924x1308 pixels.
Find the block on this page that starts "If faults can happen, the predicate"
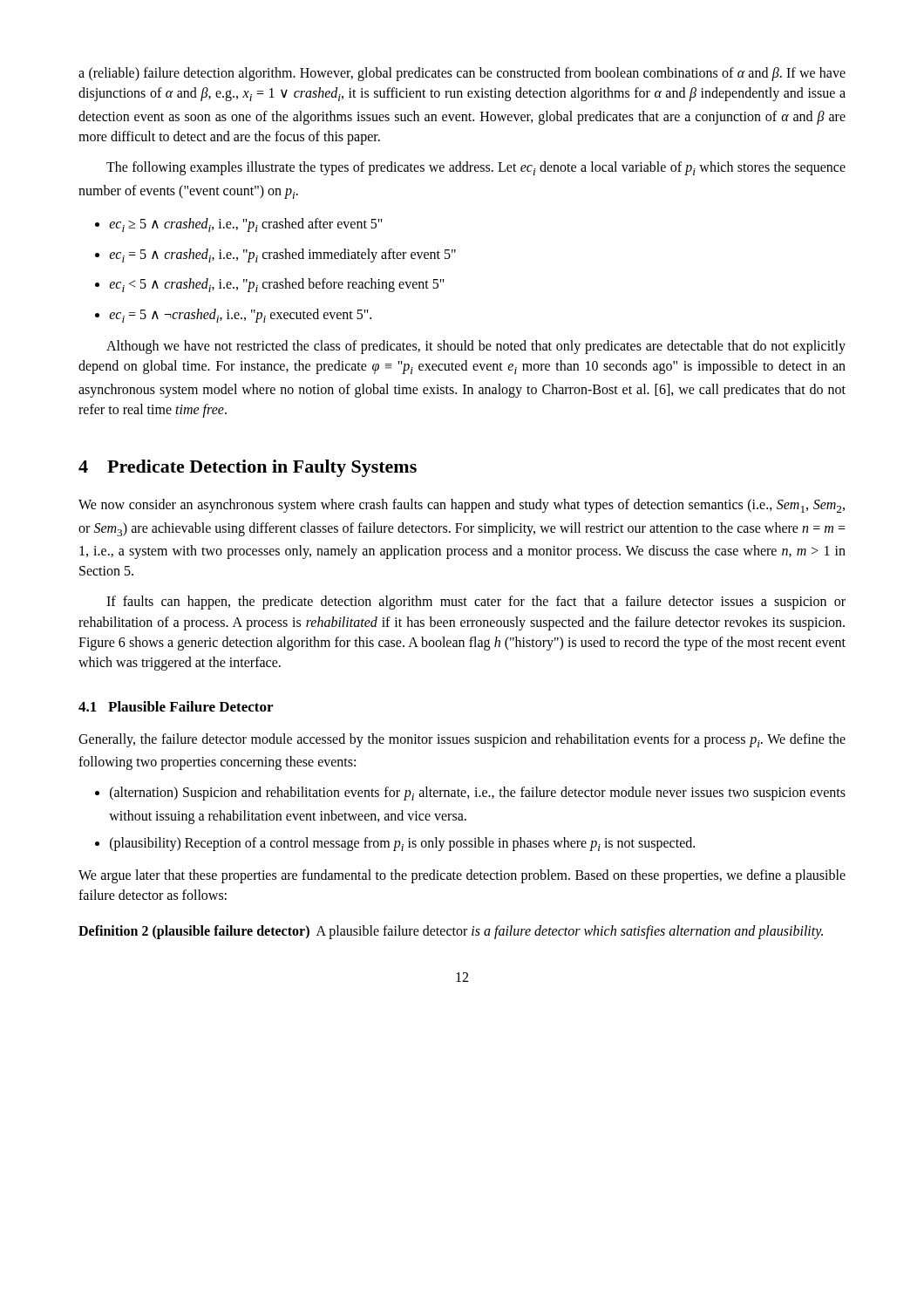(x=462, y=632)
